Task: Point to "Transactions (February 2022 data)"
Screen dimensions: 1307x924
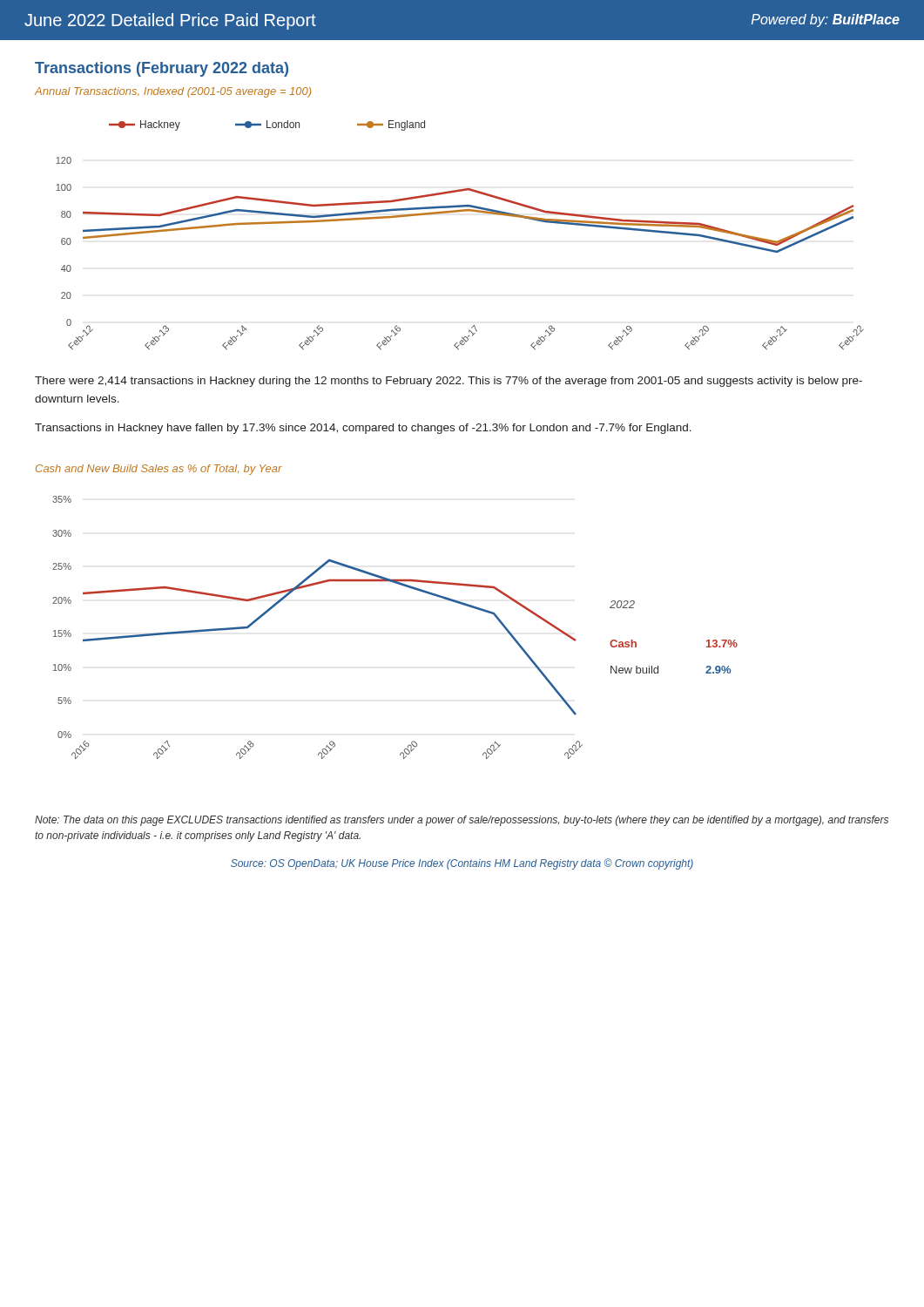Action: 162,68
